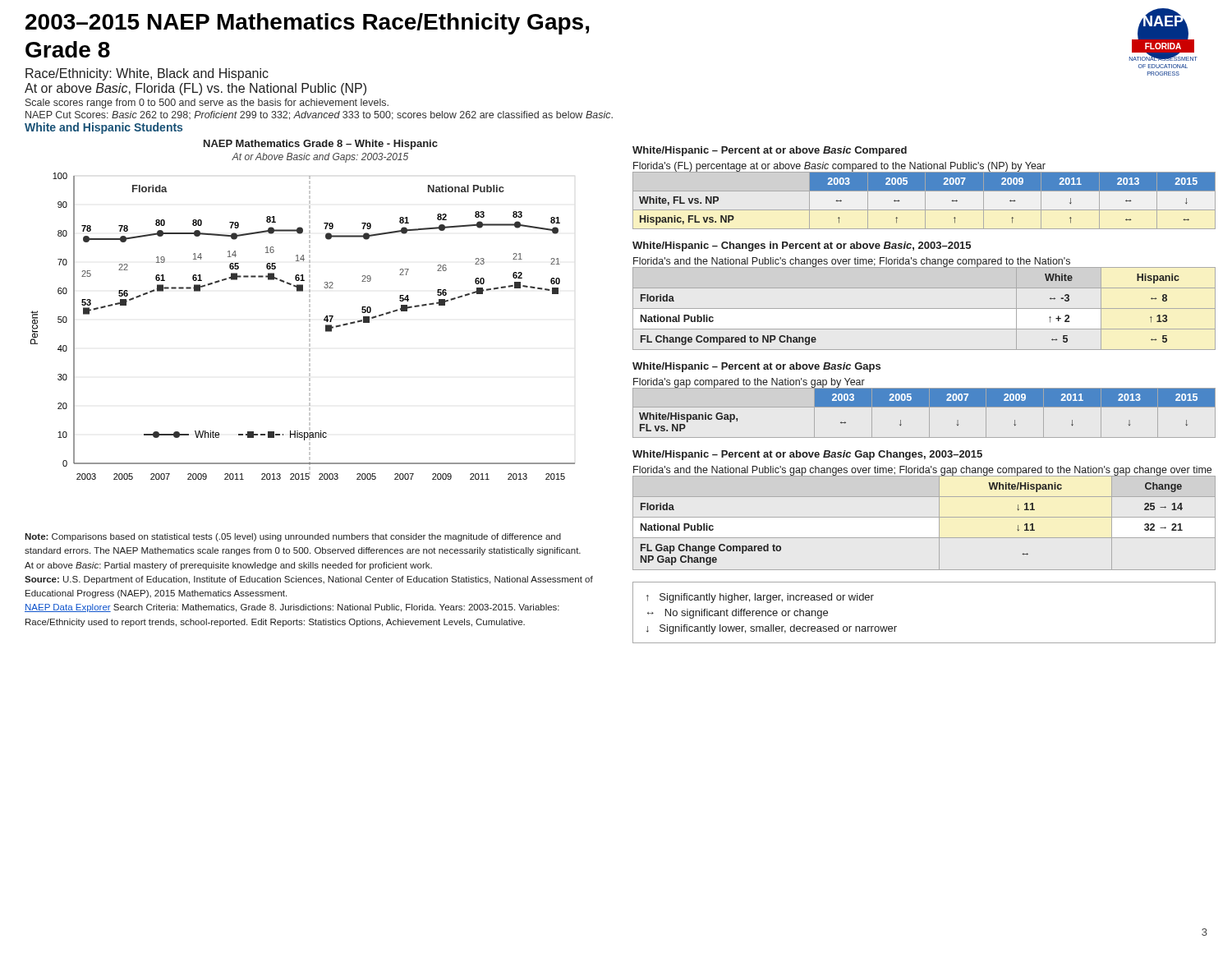Click on the text block with the text "Florida's gap compared"
Screen dimensions: 953x1232
coord(749,382)
